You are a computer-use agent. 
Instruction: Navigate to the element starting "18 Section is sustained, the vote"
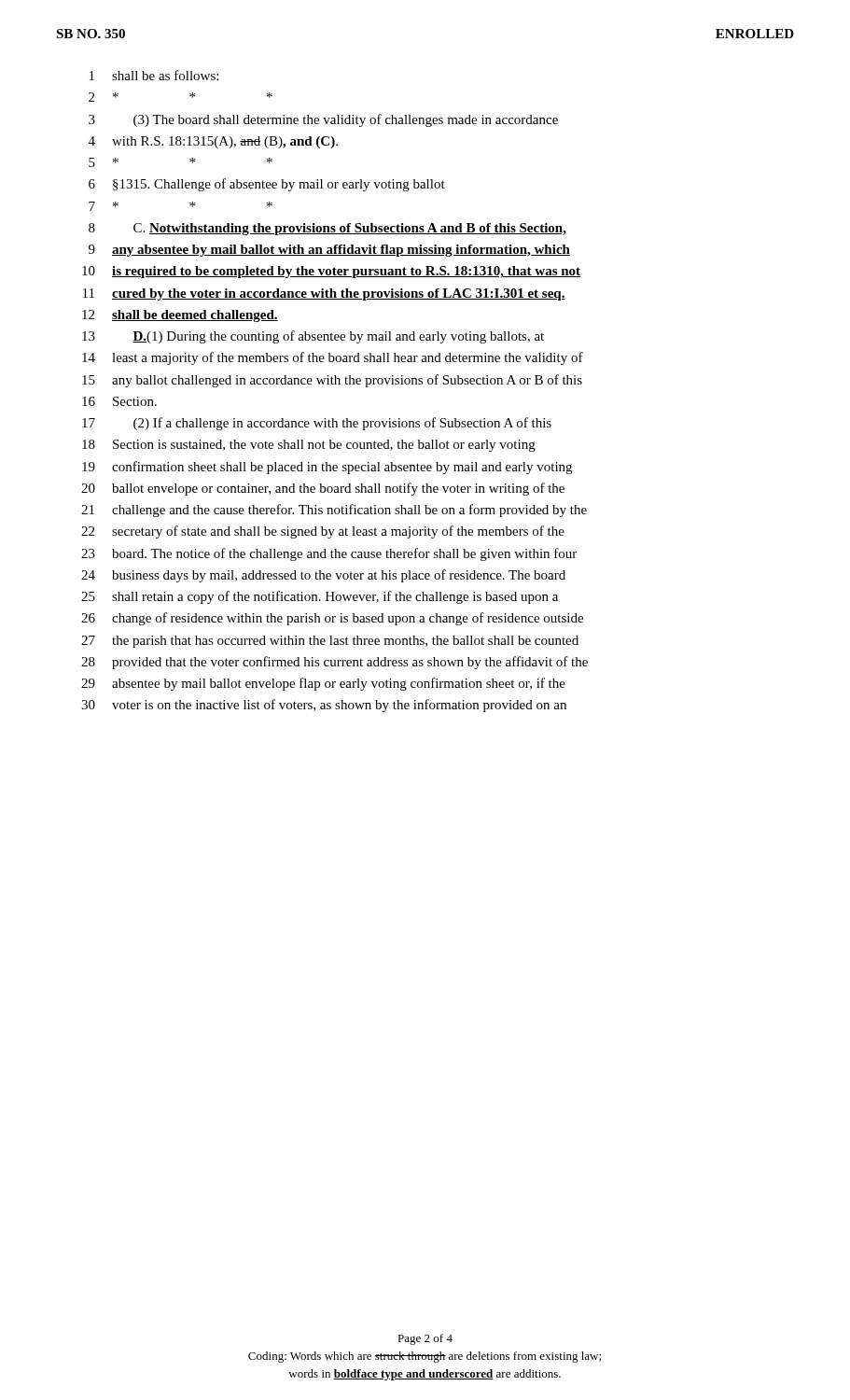[425, 445]
